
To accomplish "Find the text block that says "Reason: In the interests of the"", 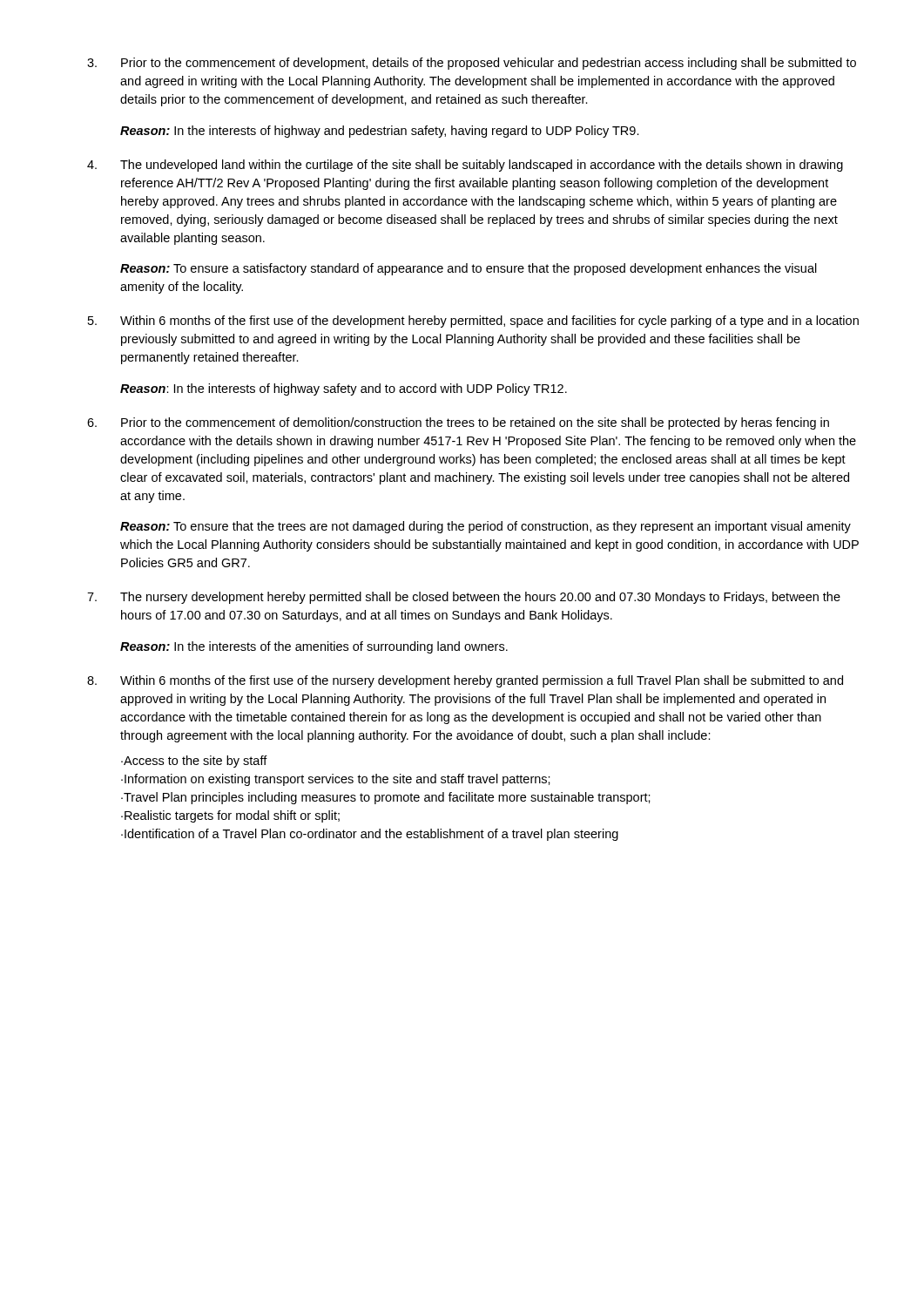I will [491, 647].
